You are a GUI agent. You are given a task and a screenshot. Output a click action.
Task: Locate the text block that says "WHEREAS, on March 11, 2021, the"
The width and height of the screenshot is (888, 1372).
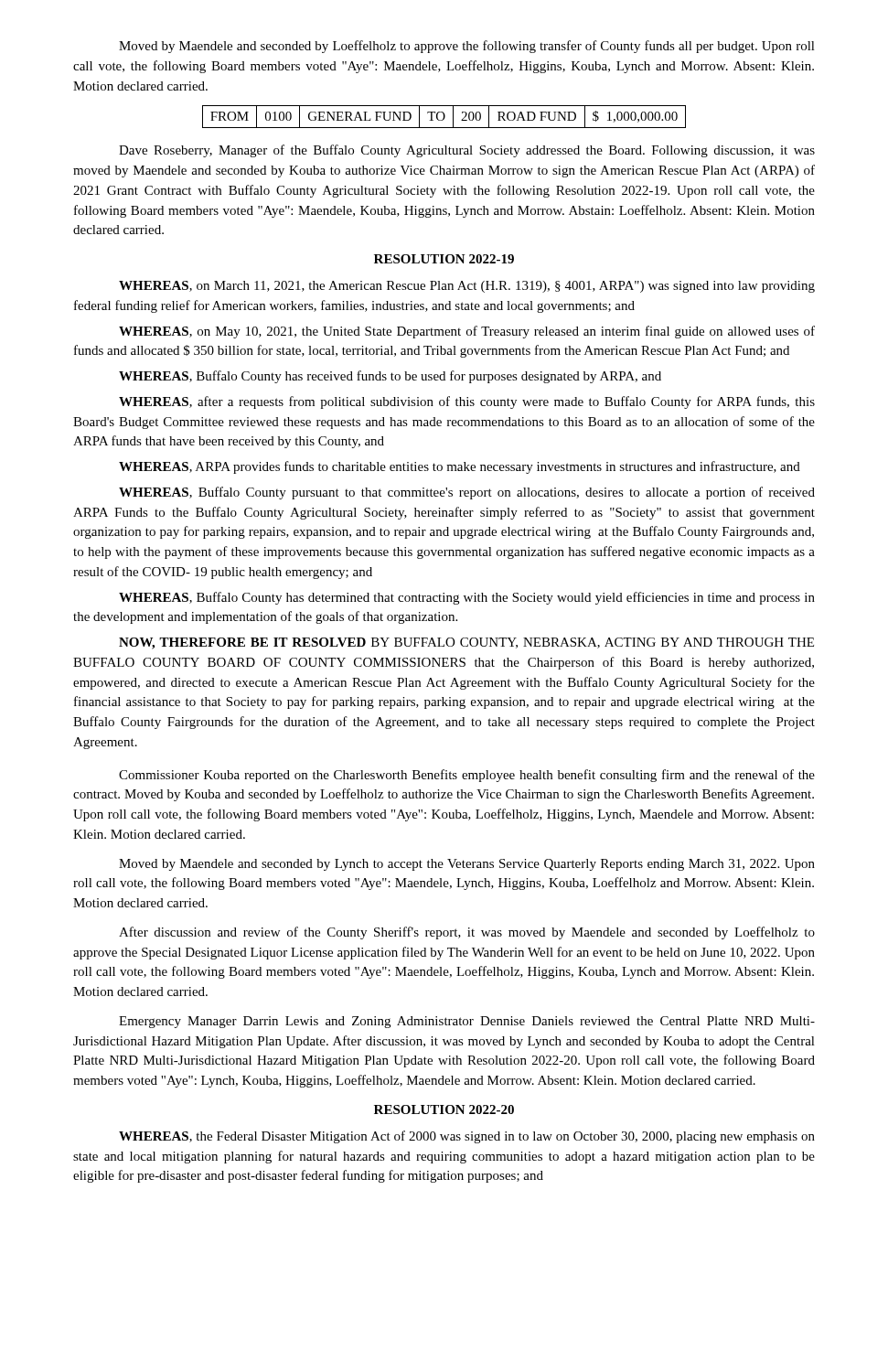click(x=444, y=295)
